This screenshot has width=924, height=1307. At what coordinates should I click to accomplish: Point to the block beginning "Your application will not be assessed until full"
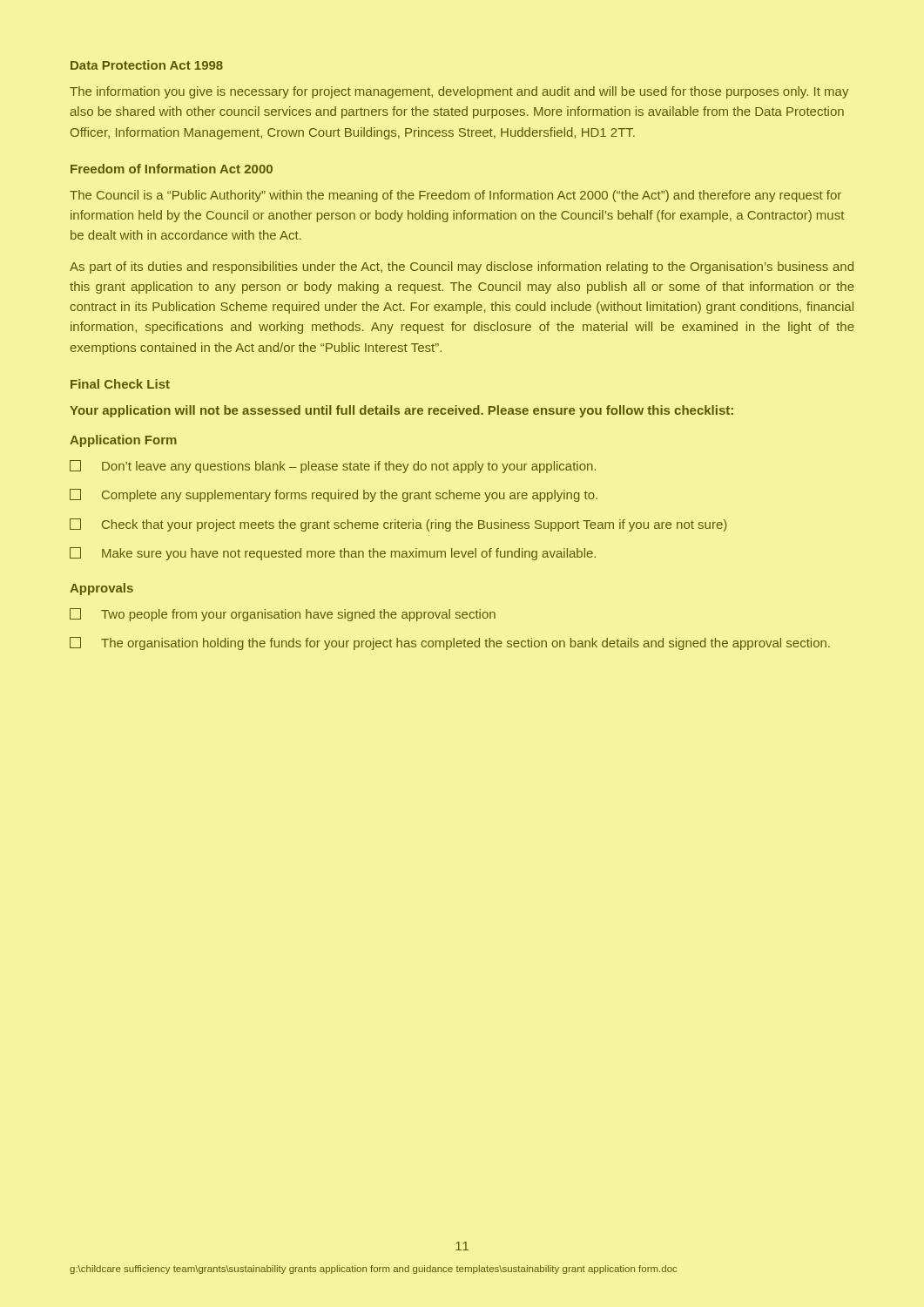pyautogui.click(x=402, y=410)
